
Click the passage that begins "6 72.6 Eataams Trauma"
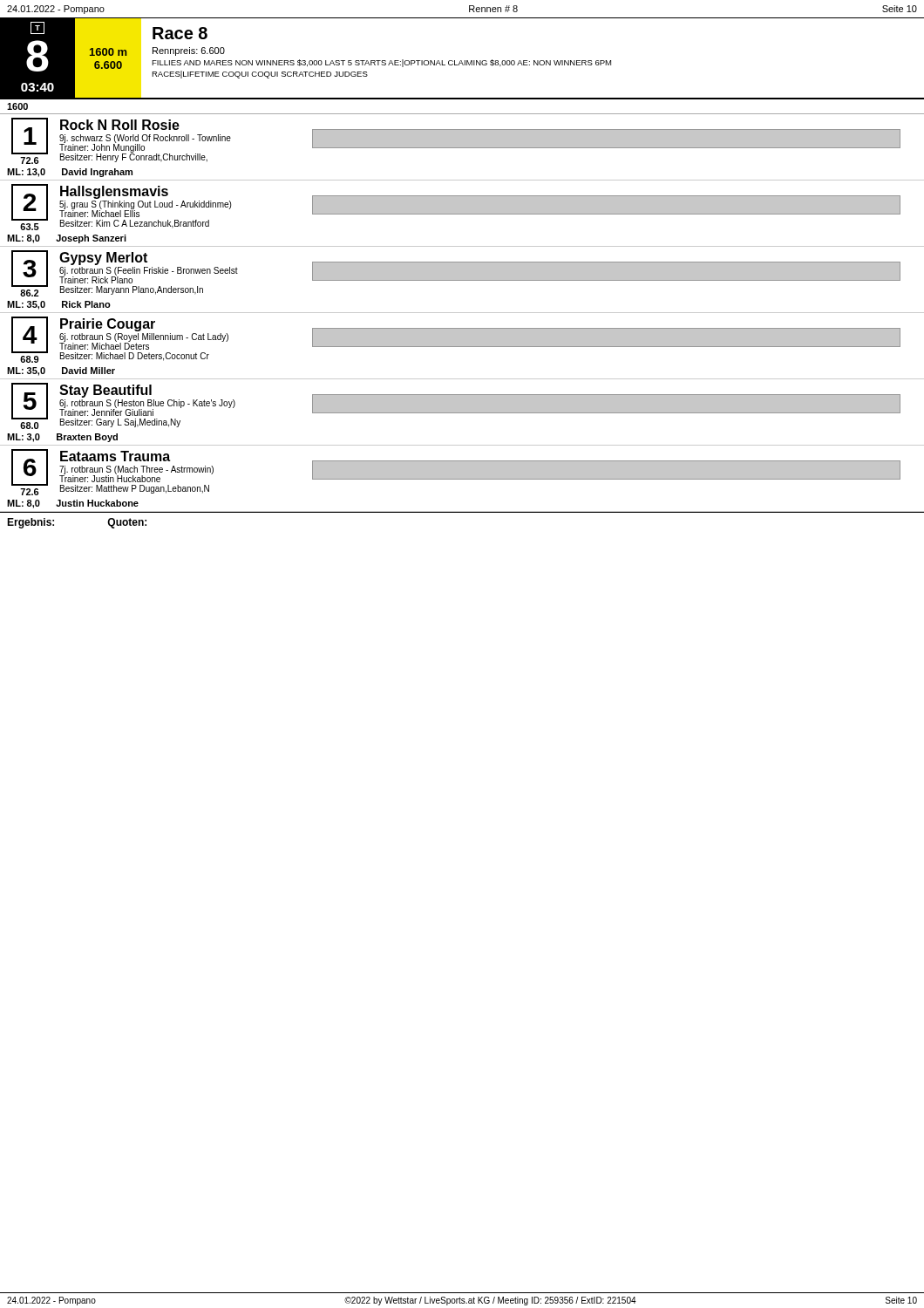pos(462,478)
